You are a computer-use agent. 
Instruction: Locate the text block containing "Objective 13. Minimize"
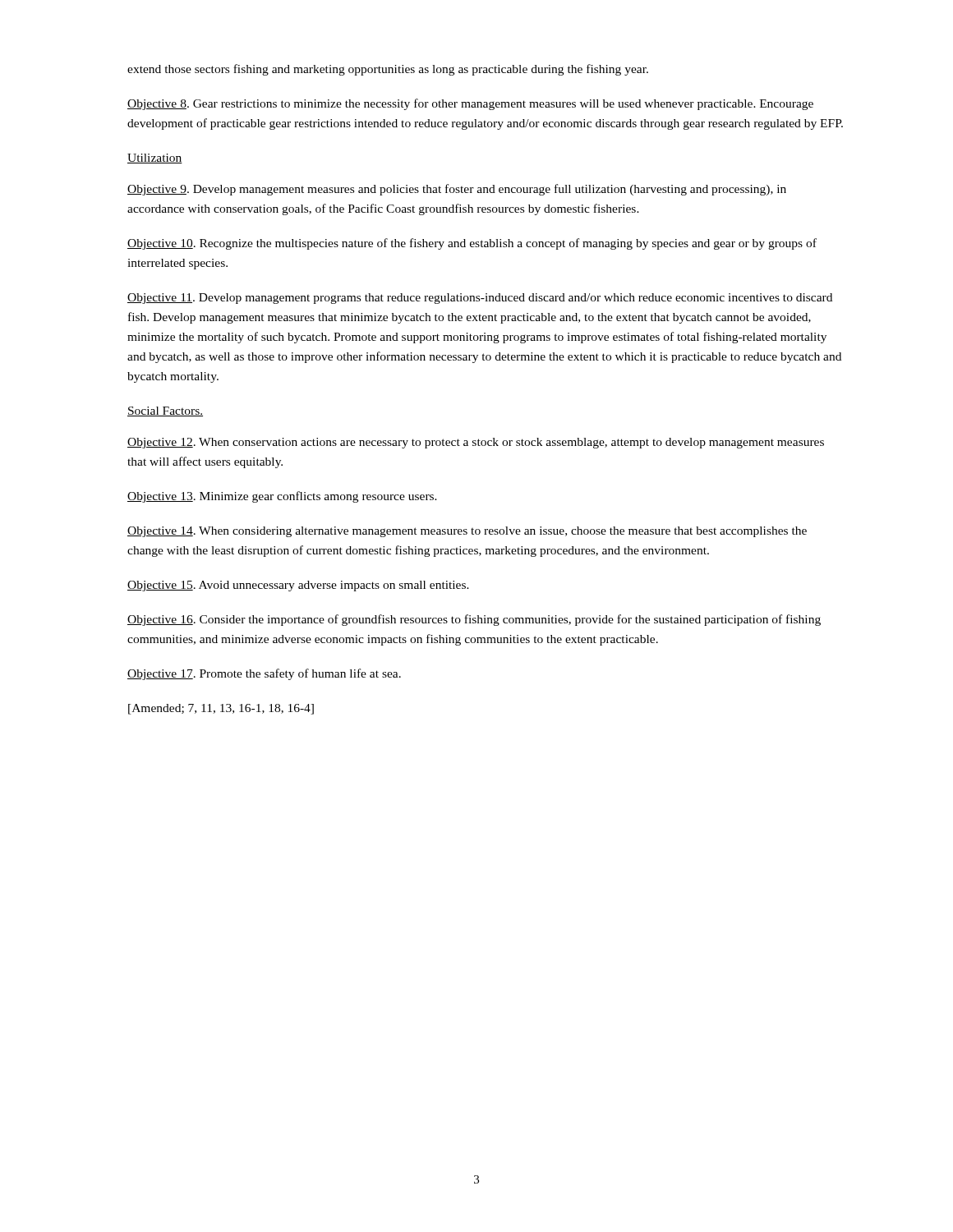(282, 496)
